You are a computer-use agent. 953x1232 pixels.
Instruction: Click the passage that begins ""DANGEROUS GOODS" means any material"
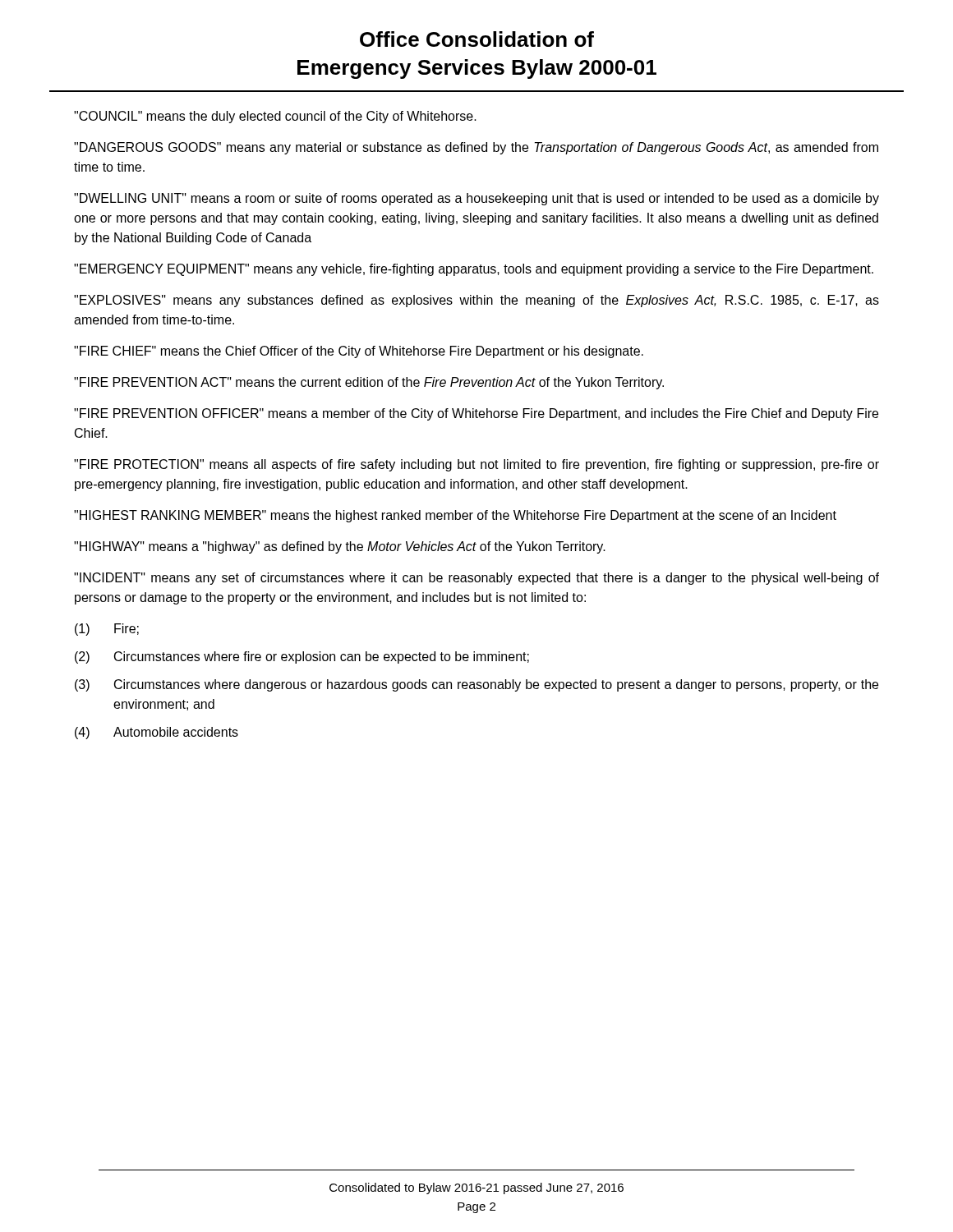(476, 157)
